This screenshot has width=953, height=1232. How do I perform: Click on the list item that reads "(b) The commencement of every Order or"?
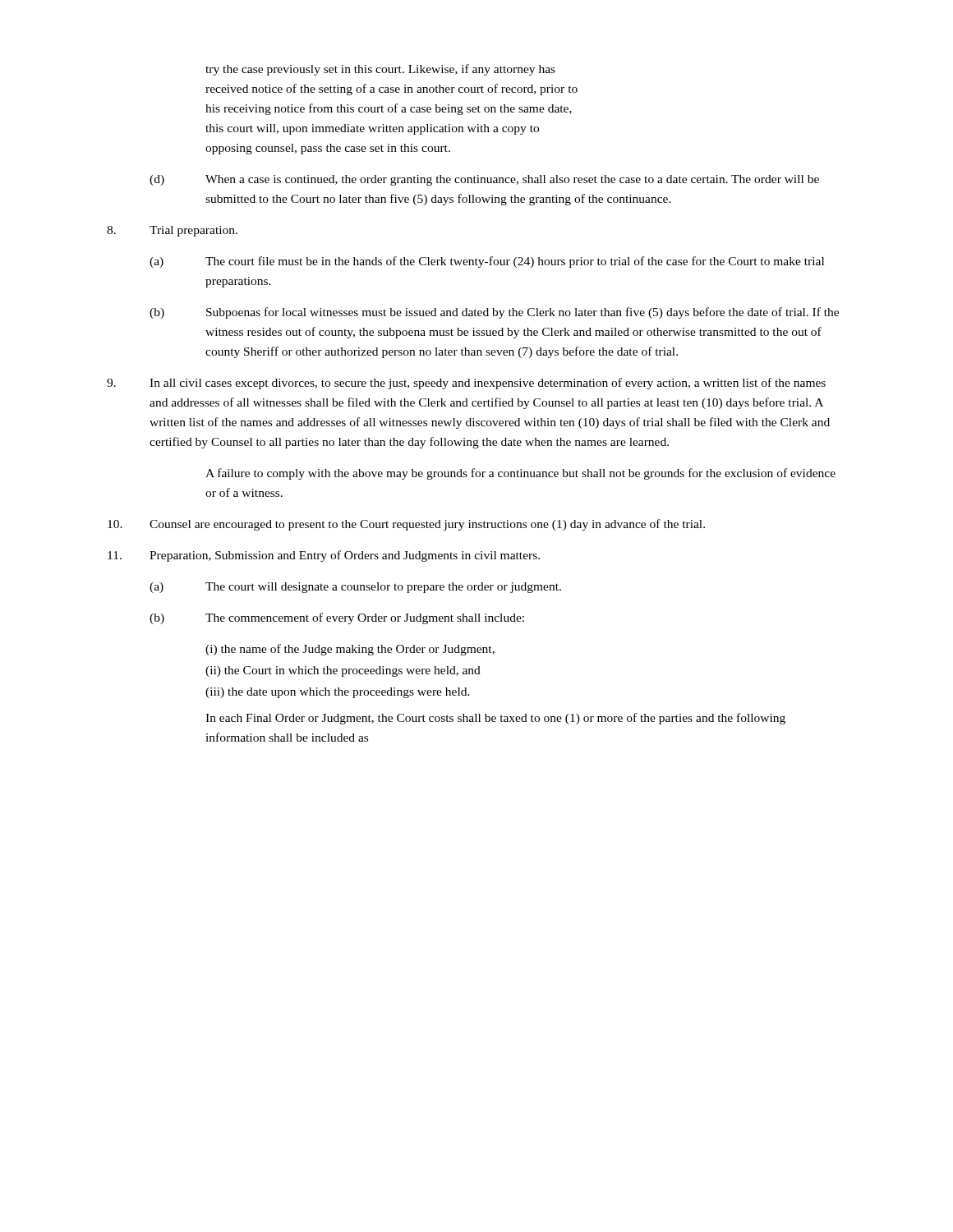pos(498,618)
